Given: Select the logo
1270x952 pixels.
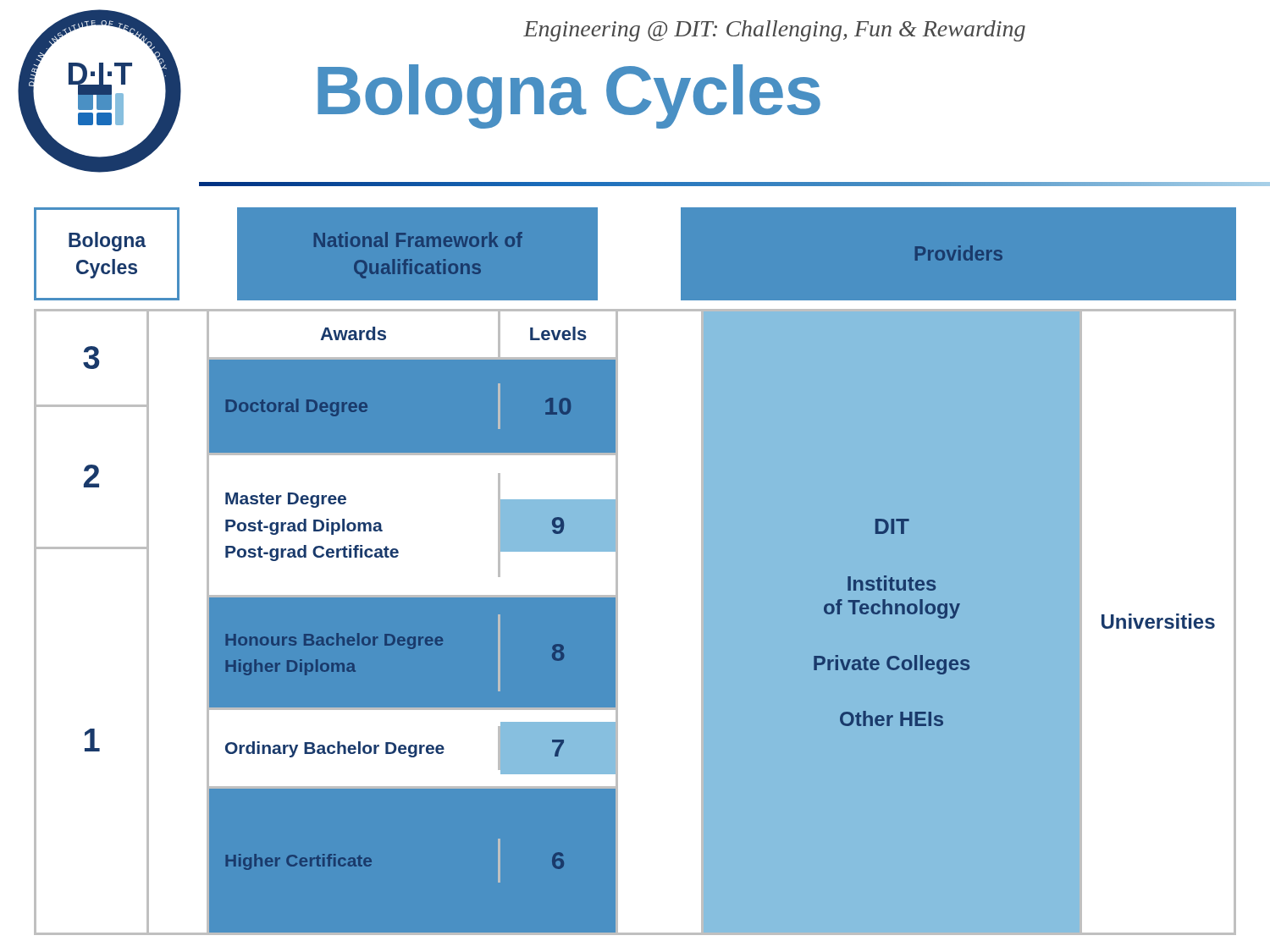Looking at the screenshot, I should click(102, 93).
